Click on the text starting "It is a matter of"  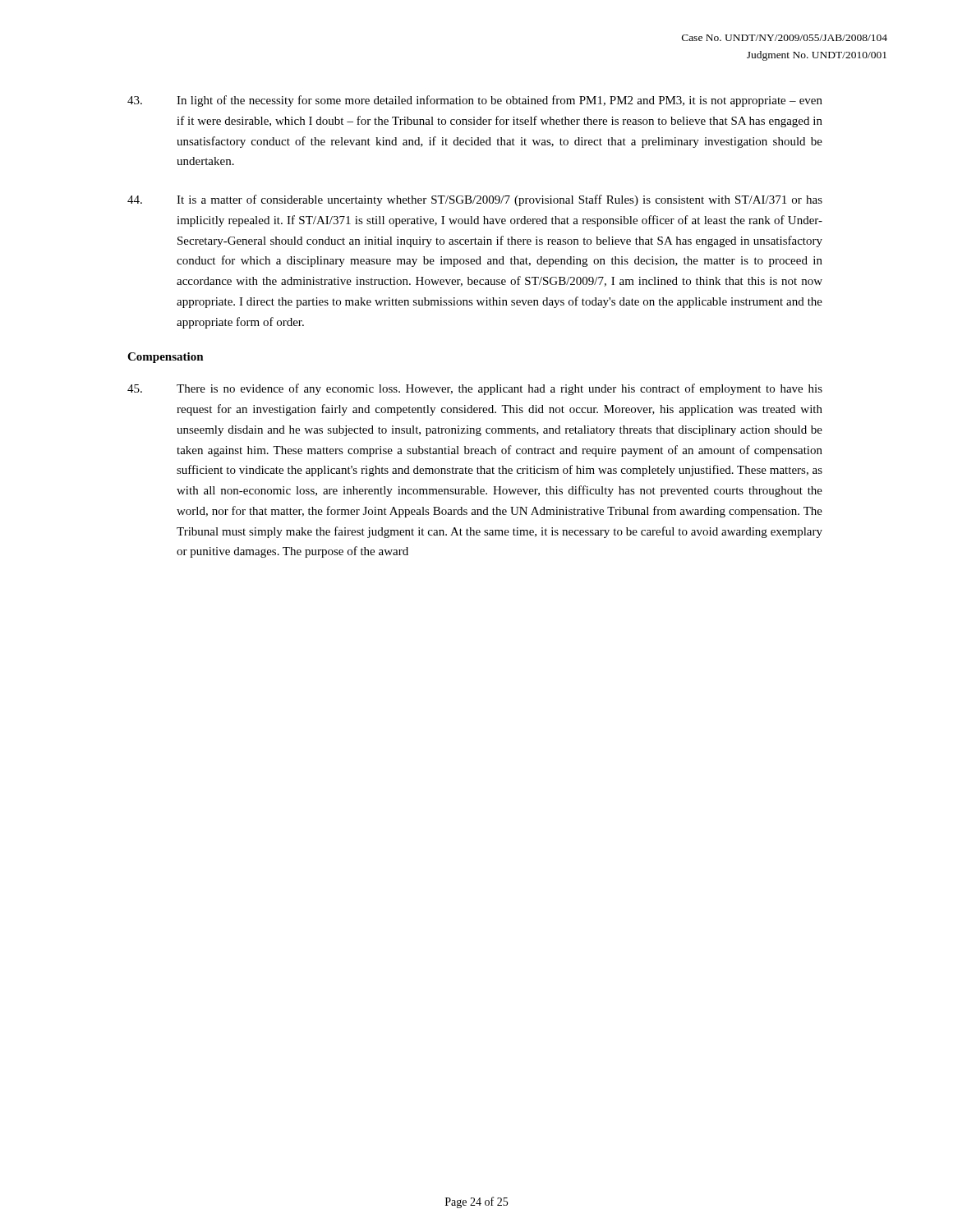coord(475,261)
